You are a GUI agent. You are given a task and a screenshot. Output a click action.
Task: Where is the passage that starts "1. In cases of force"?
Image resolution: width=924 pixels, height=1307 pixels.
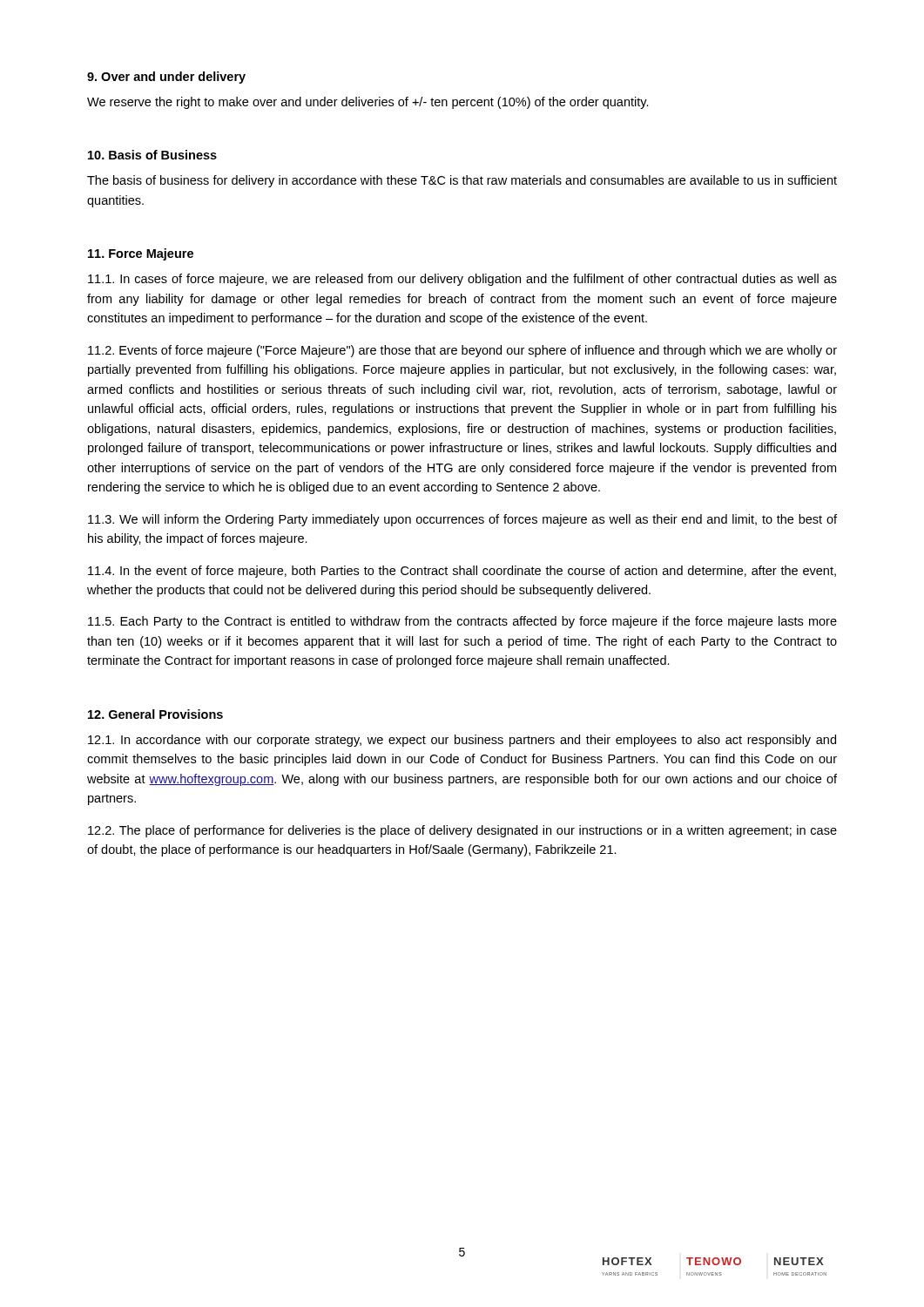click(x=462, y=299)
